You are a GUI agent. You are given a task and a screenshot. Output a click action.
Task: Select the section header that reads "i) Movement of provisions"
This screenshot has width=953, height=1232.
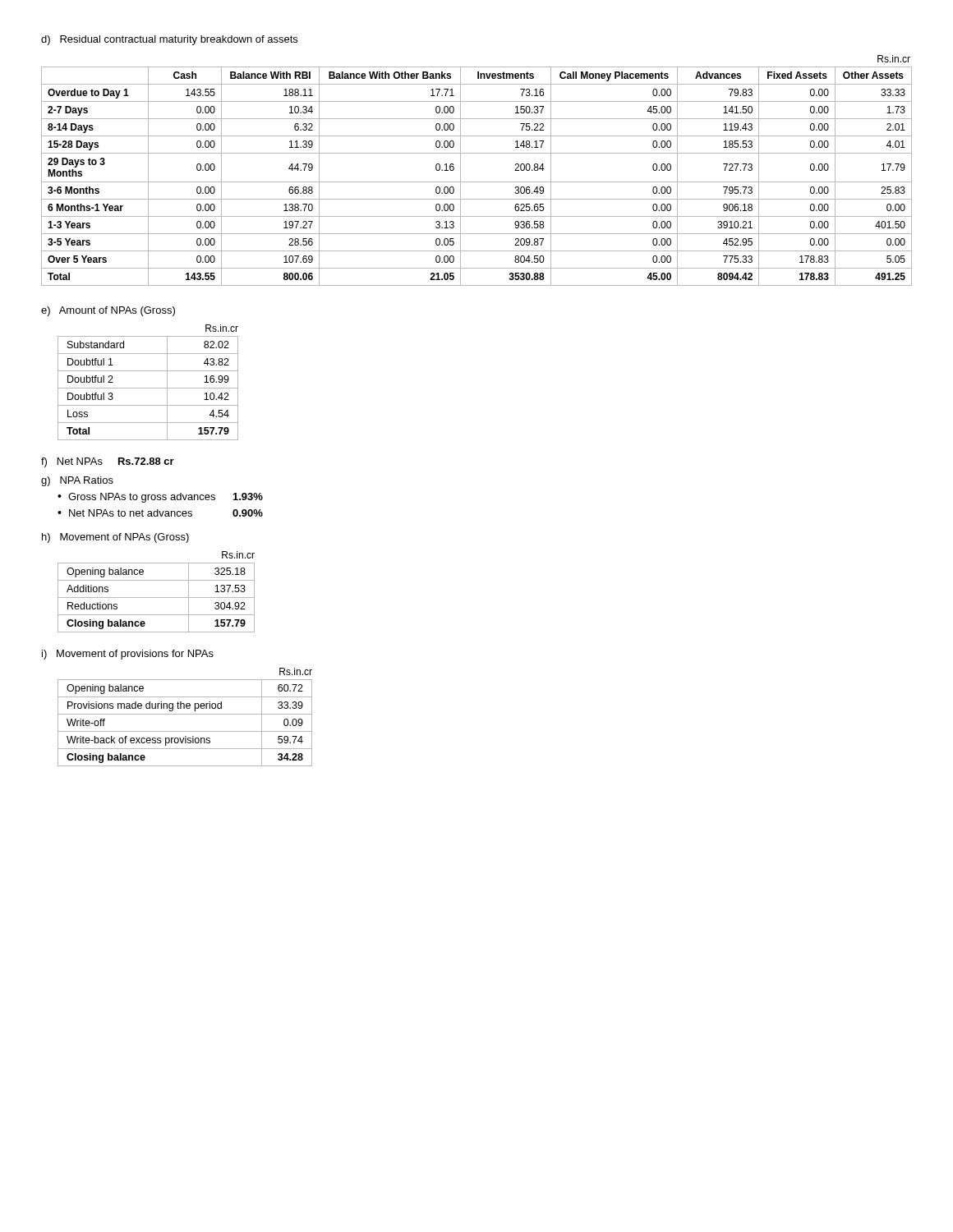(x=127, y=653)
